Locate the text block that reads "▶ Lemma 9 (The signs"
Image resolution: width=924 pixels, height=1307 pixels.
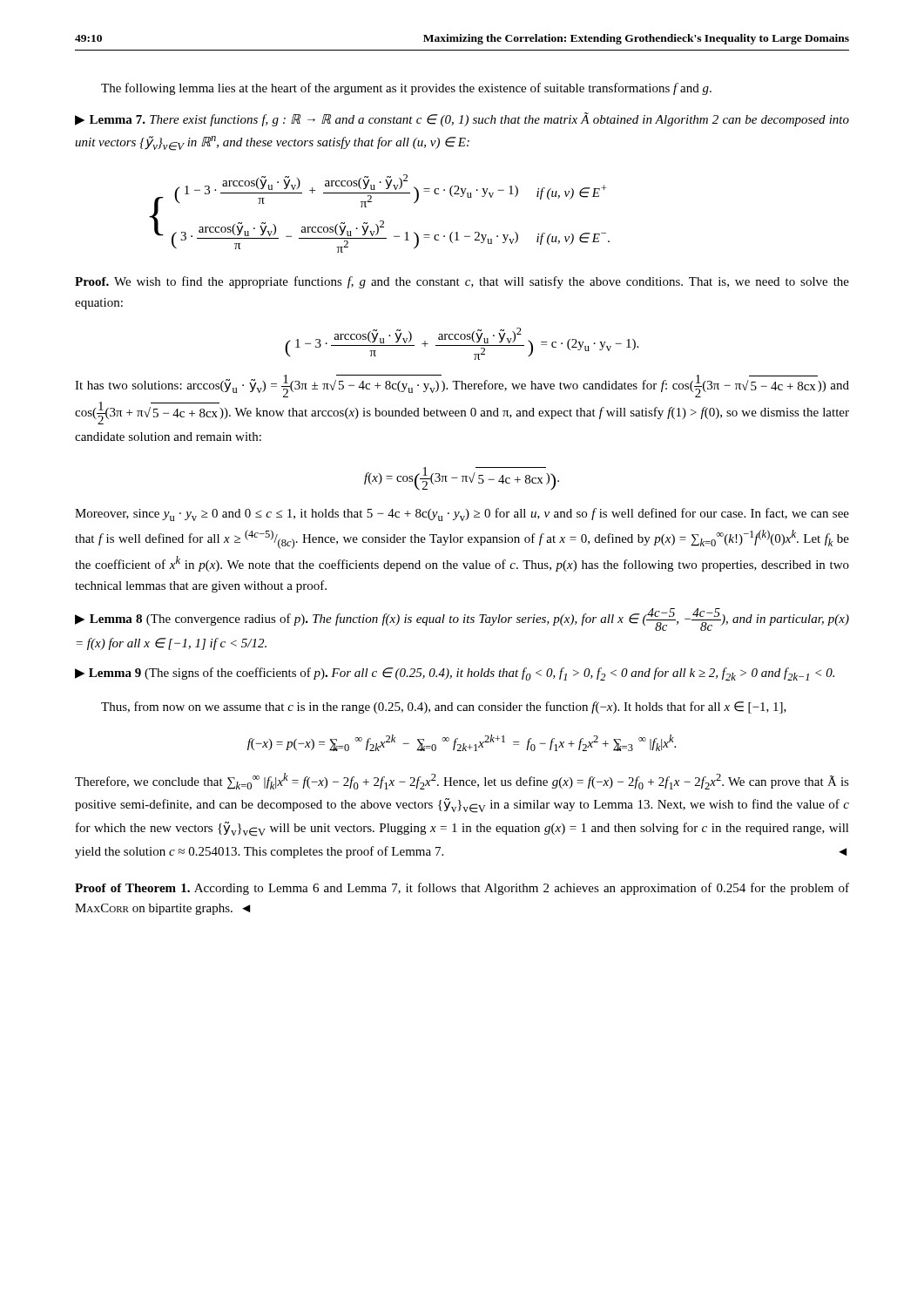455,675
